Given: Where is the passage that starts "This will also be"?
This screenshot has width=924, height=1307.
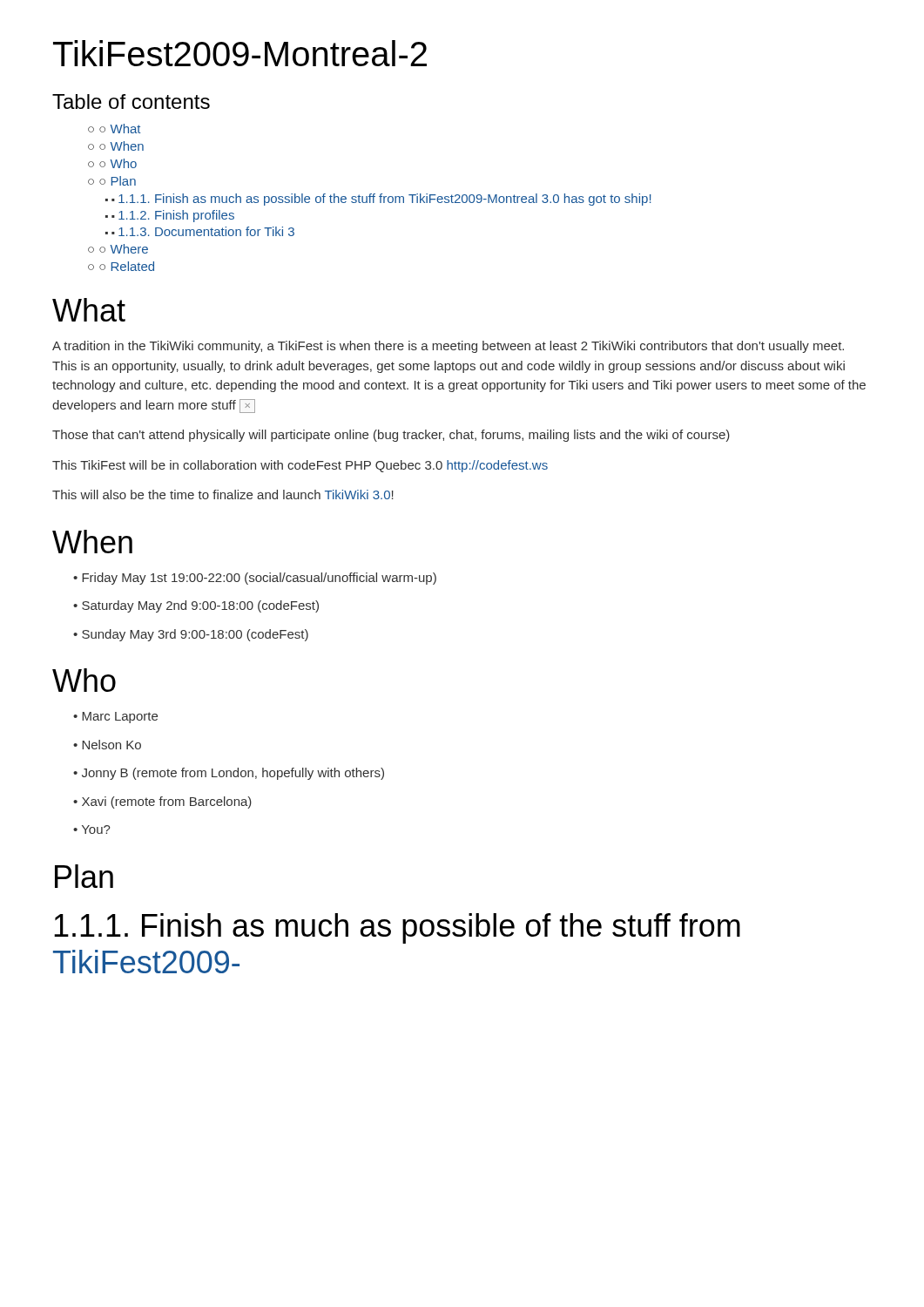Looking at the screenshot, I should tap(223, 495).
